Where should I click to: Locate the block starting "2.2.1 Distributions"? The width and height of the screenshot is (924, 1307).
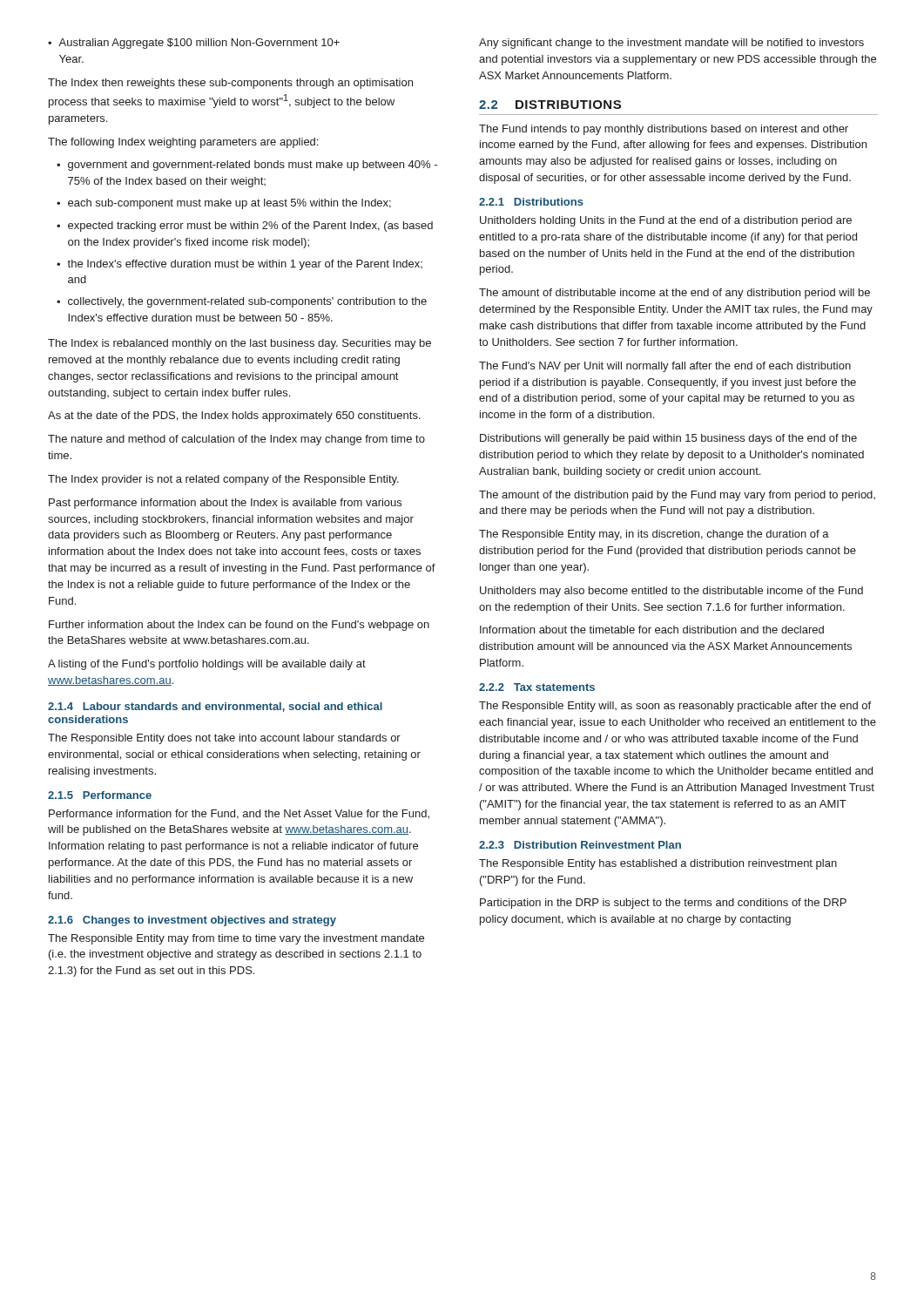point(531,202)
